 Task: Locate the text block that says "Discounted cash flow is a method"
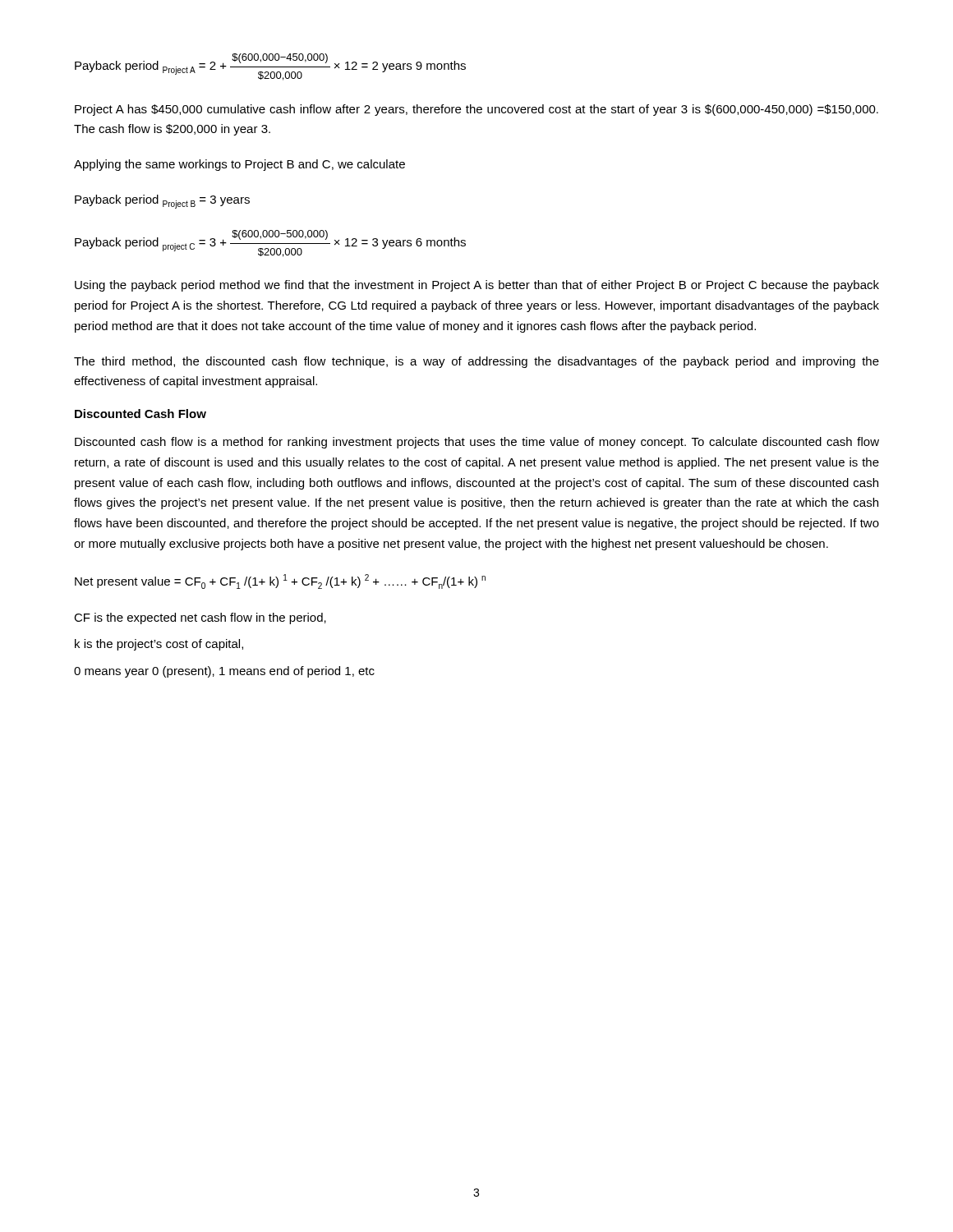[476, 492]
